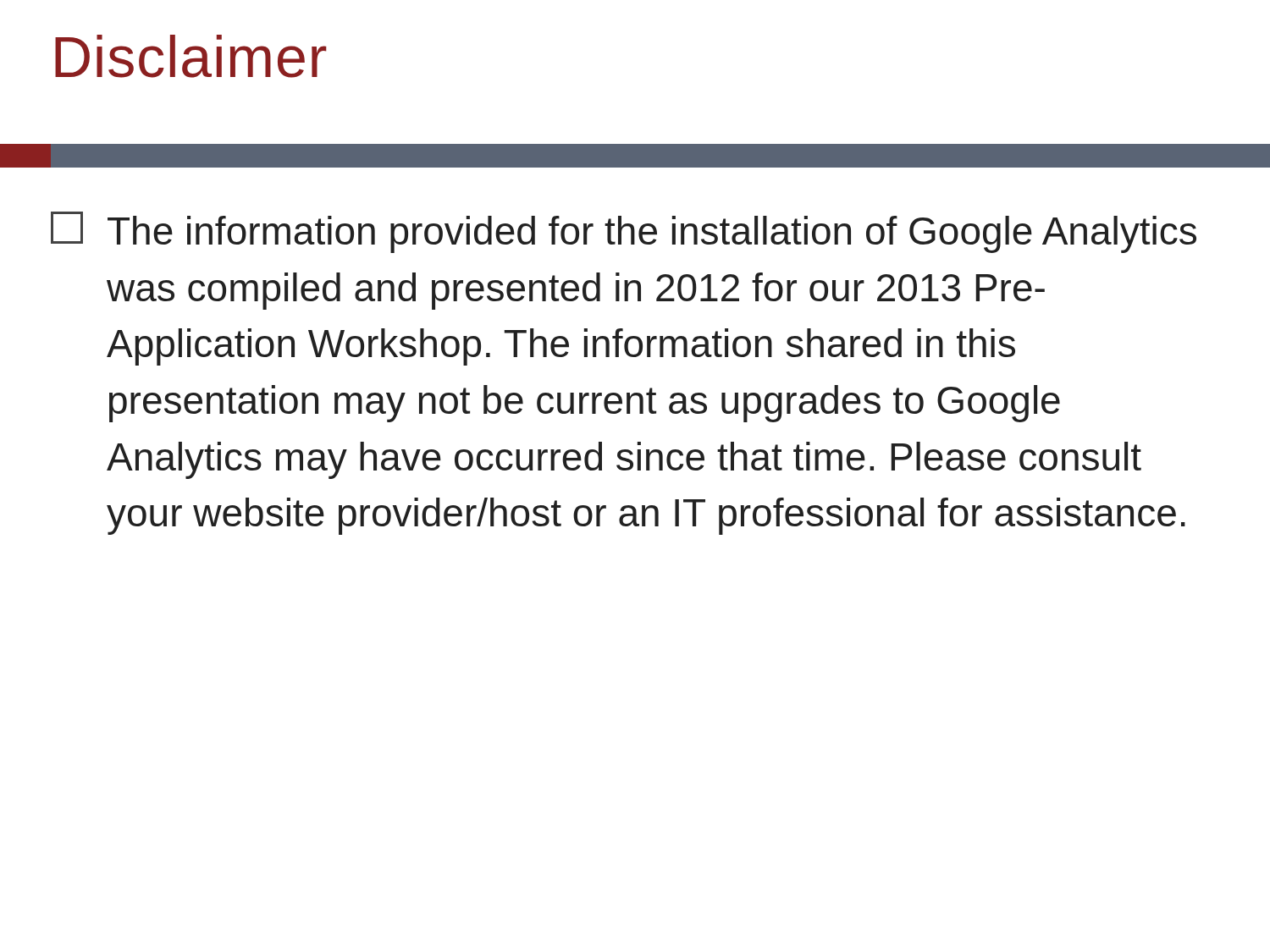1270x952 pixels.
Task: Find the title
Action: 189,57
